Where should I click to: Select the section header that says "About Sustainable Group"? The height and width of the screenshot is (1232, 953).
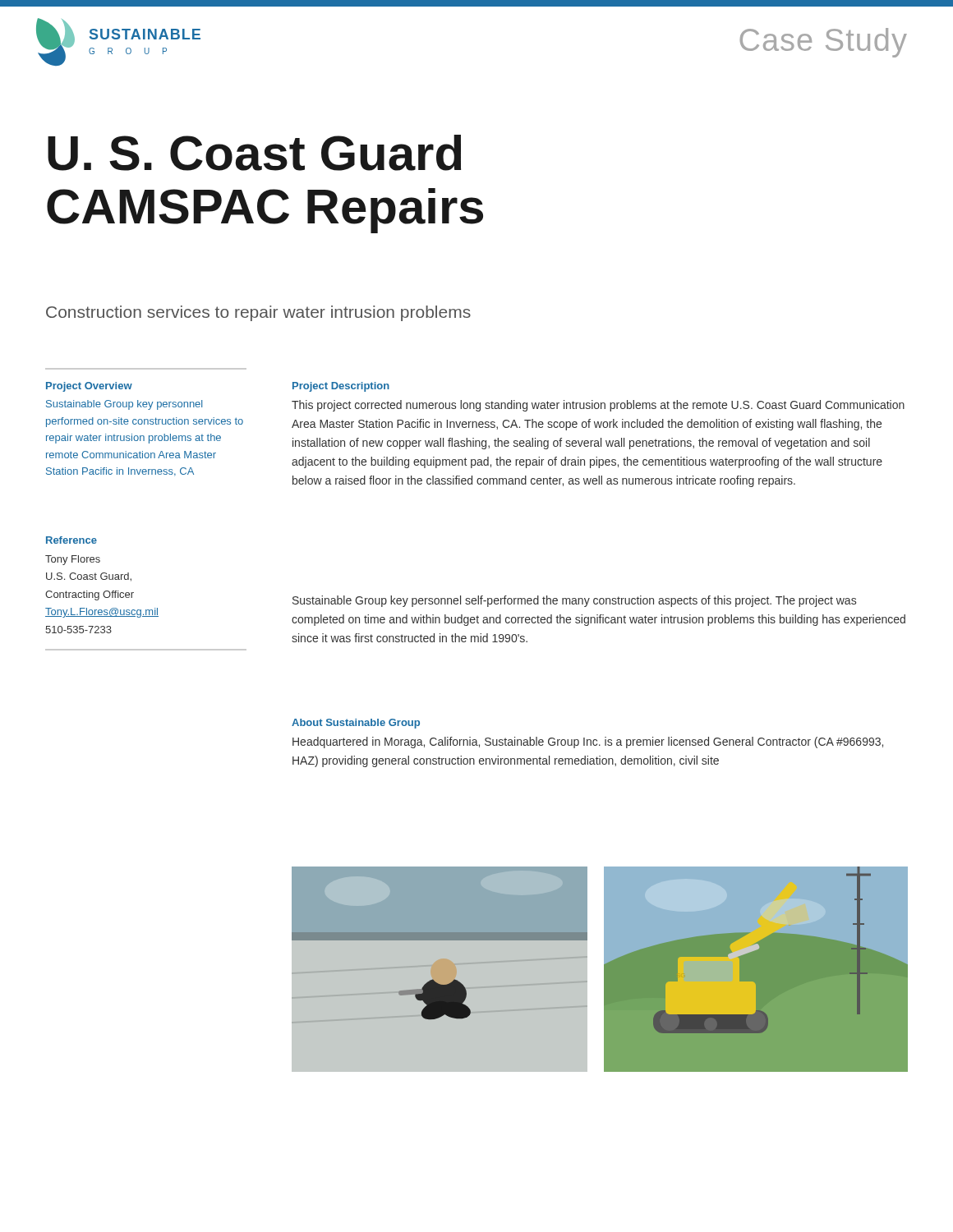(x=356, y=722)
